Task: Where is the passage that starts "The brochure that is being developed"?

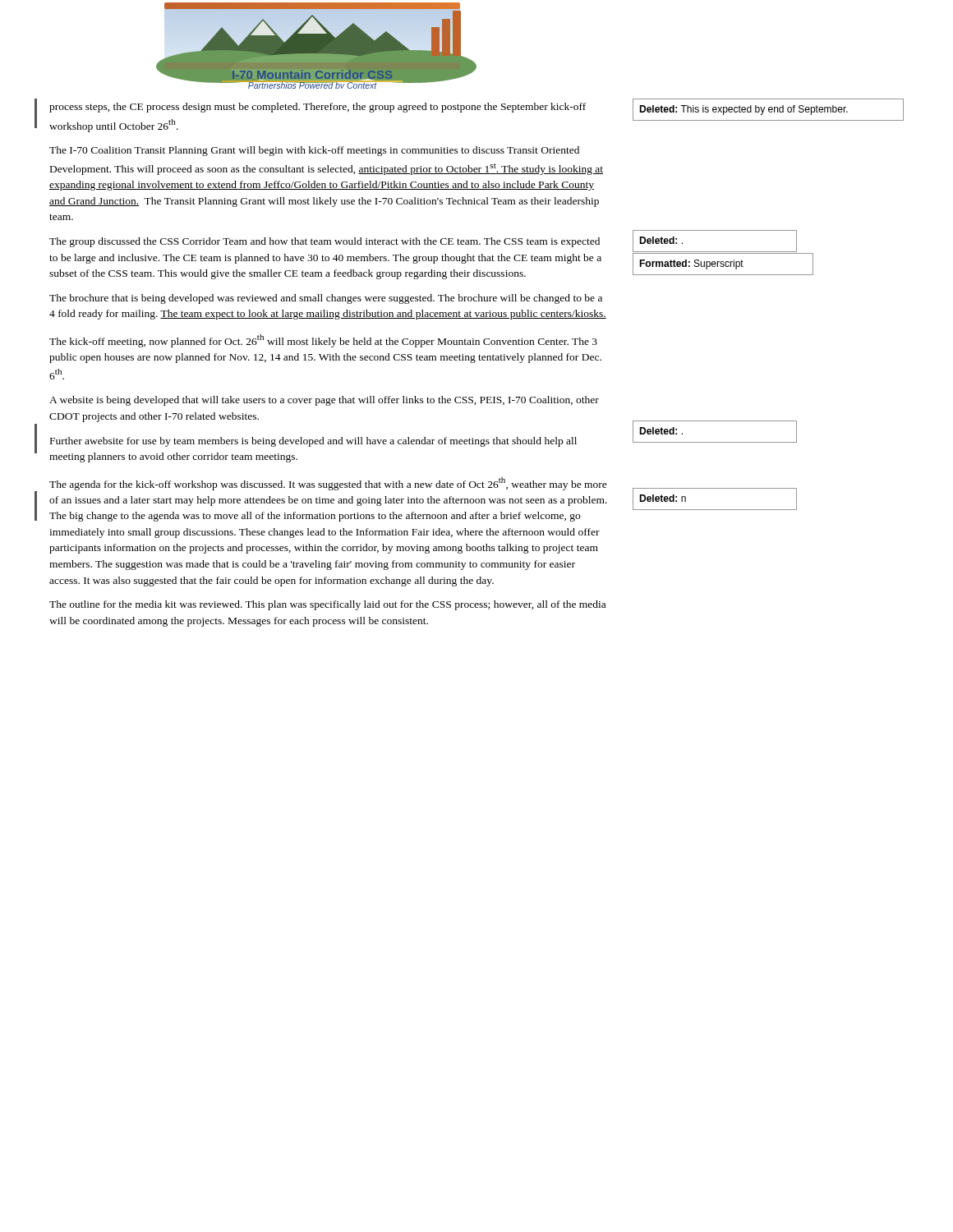Action: [x=329, y=306]
